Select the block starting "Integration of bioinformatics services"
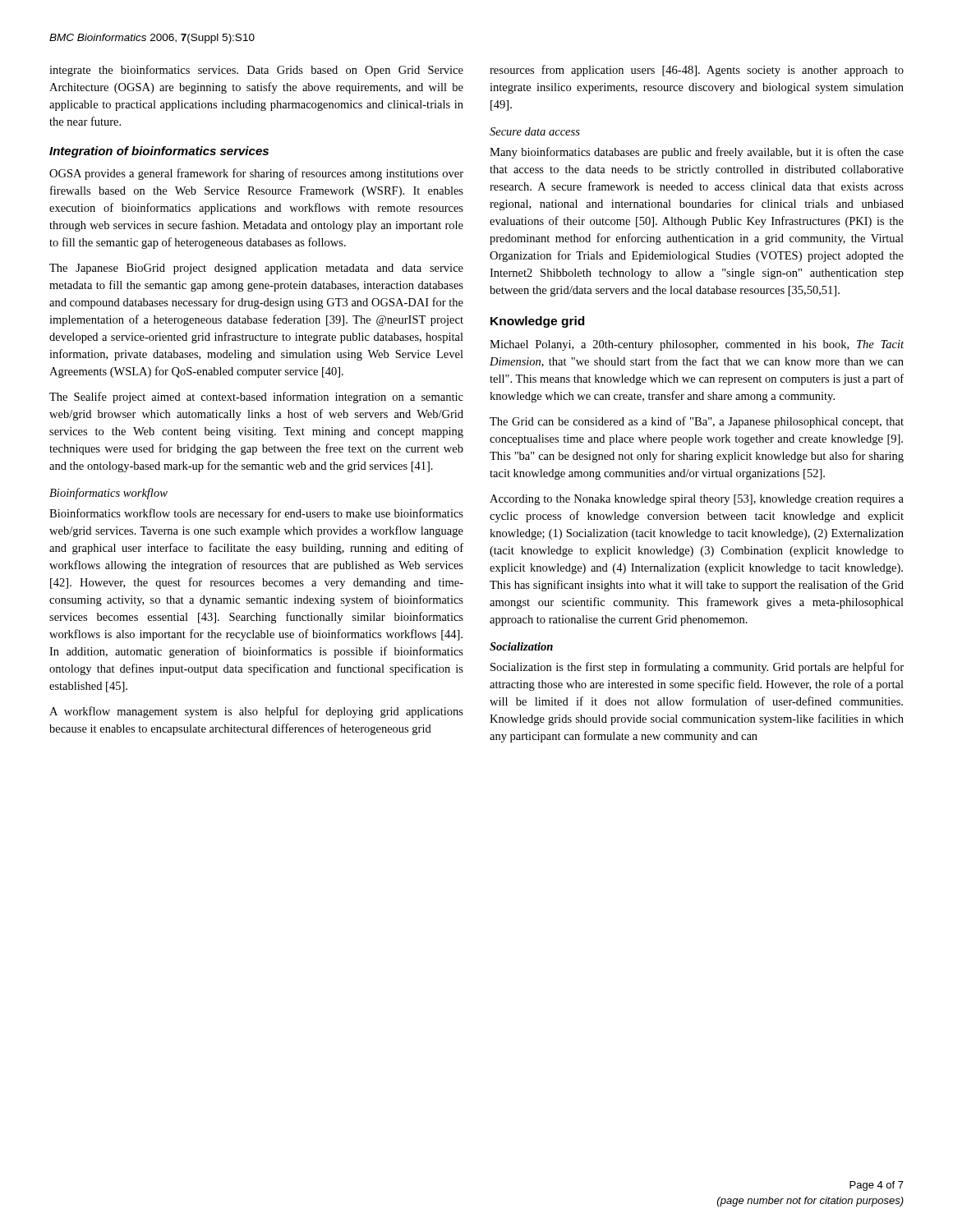Screen dimensions: 1232x953 coord(159,151)
